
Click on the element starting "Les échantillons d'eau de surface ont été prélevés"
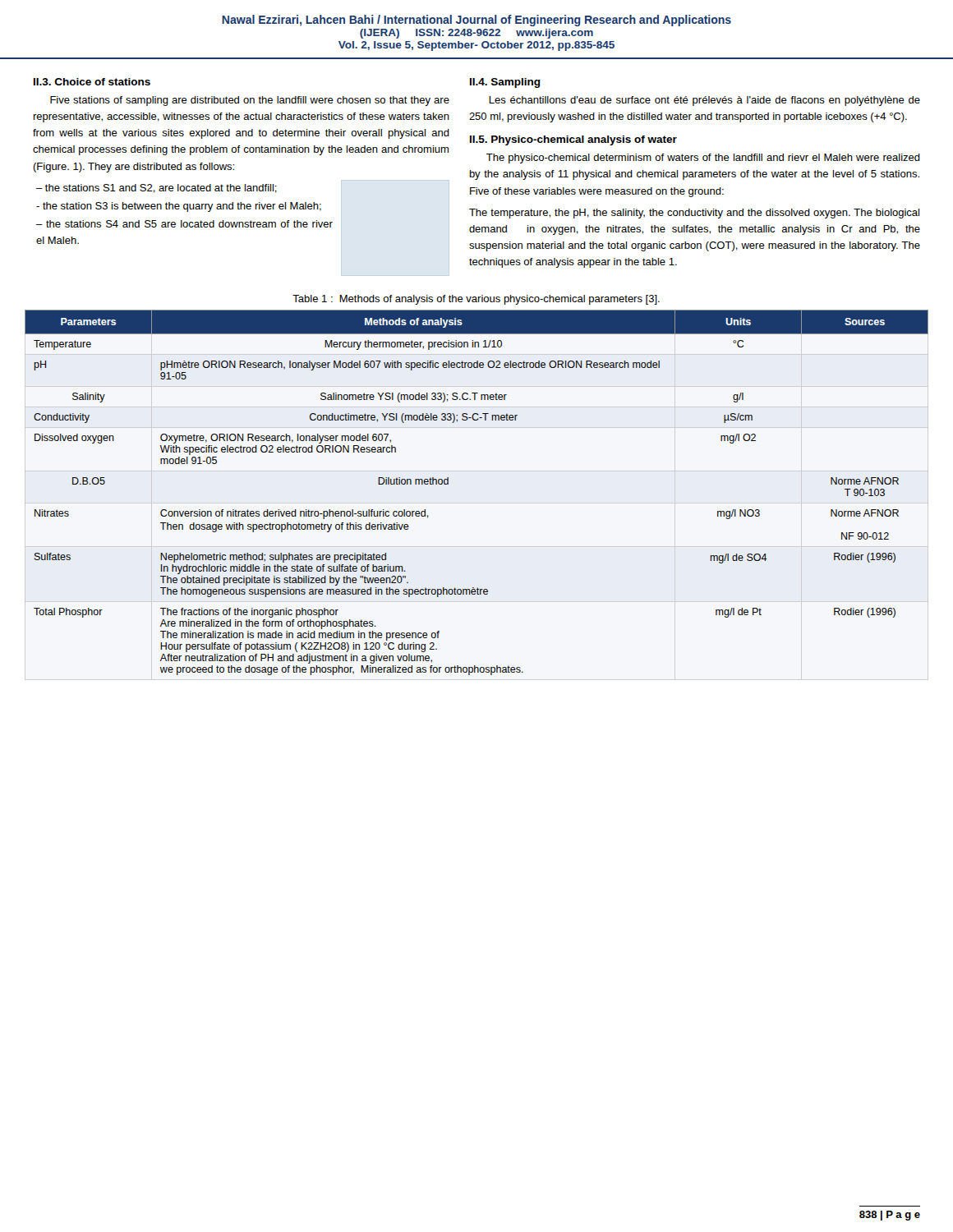pyautogui.click(x=695, y=108)
